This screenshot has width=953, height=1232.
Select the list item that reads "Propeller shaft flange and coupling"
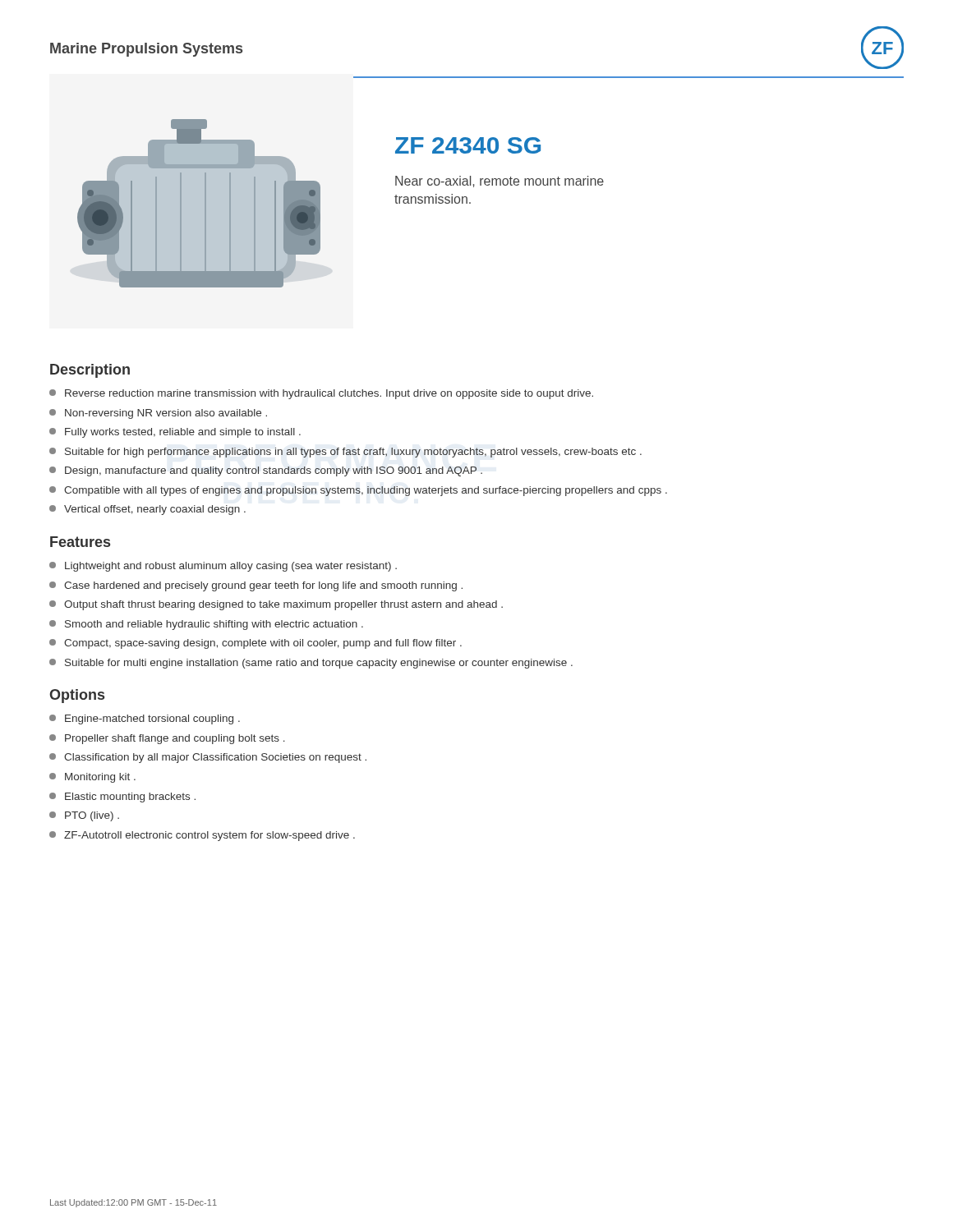pos(167,738)
